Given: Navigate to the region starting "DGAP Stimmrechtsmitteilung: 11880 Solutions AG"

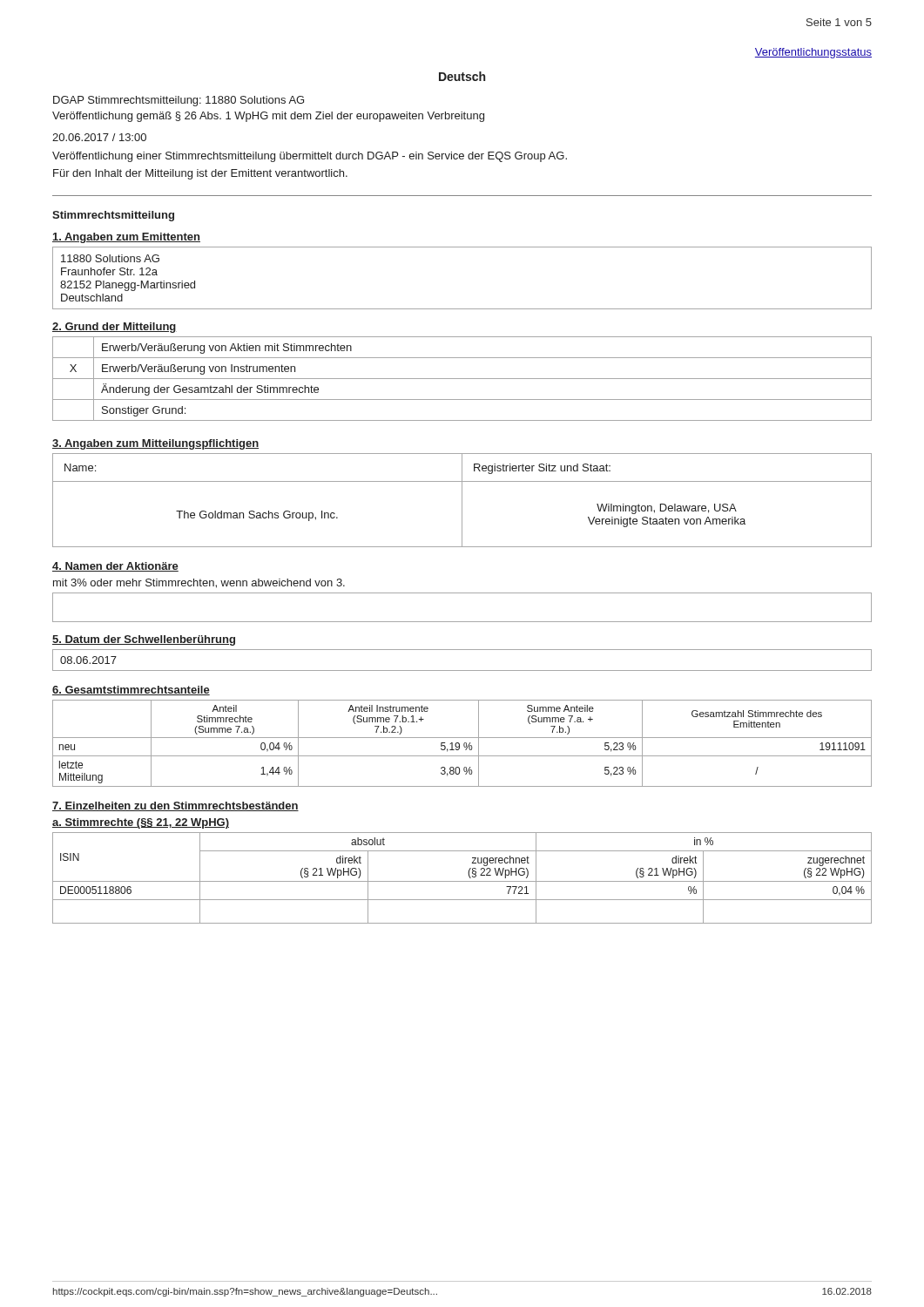Looking at the screenshot, I should pos(269,108).
